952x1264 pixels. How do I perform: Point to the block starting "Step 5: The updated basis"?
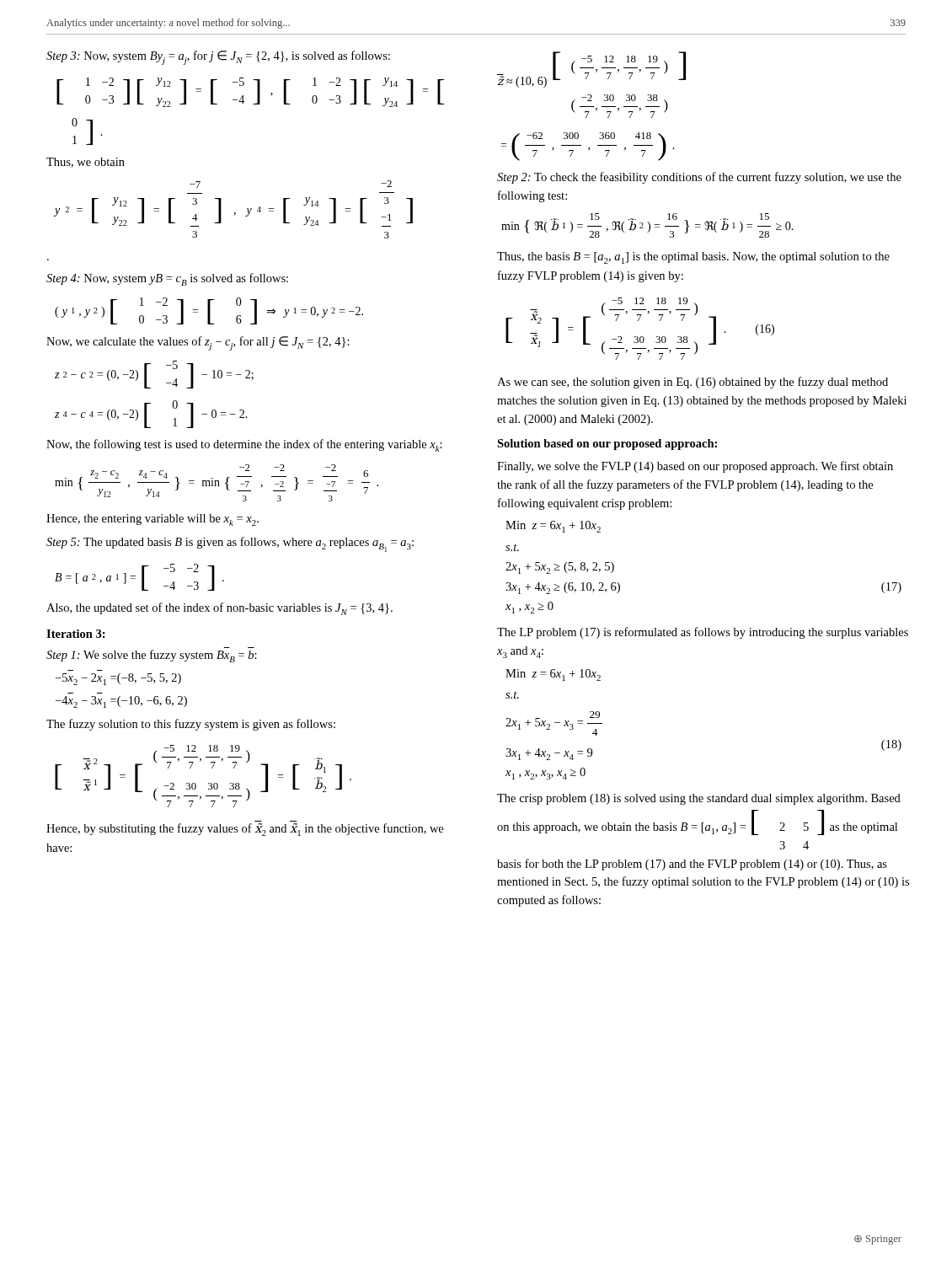pos(230,544)
